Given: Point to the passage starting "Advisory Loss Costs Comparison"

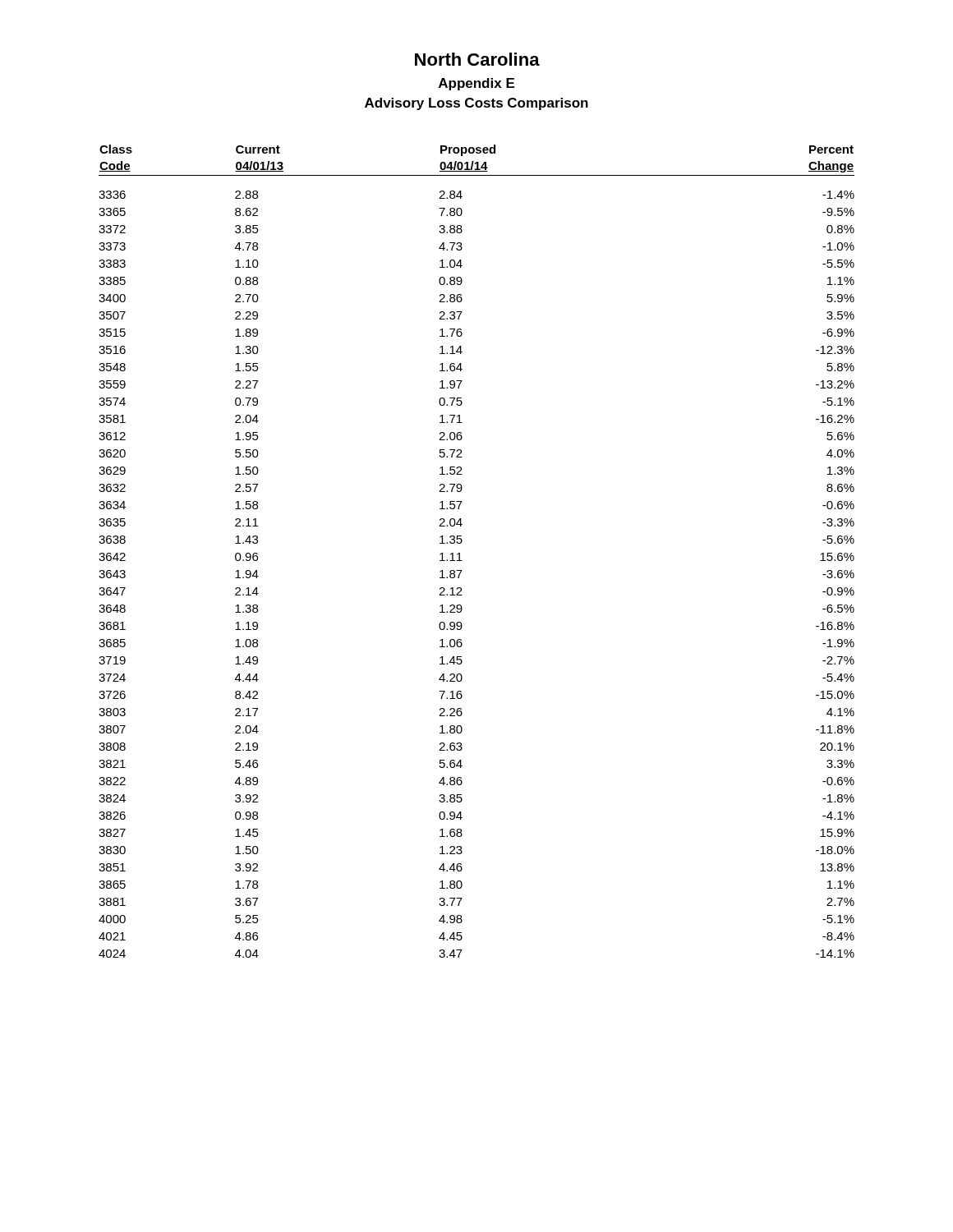Looking at the screenshot, I should (476, 103).
